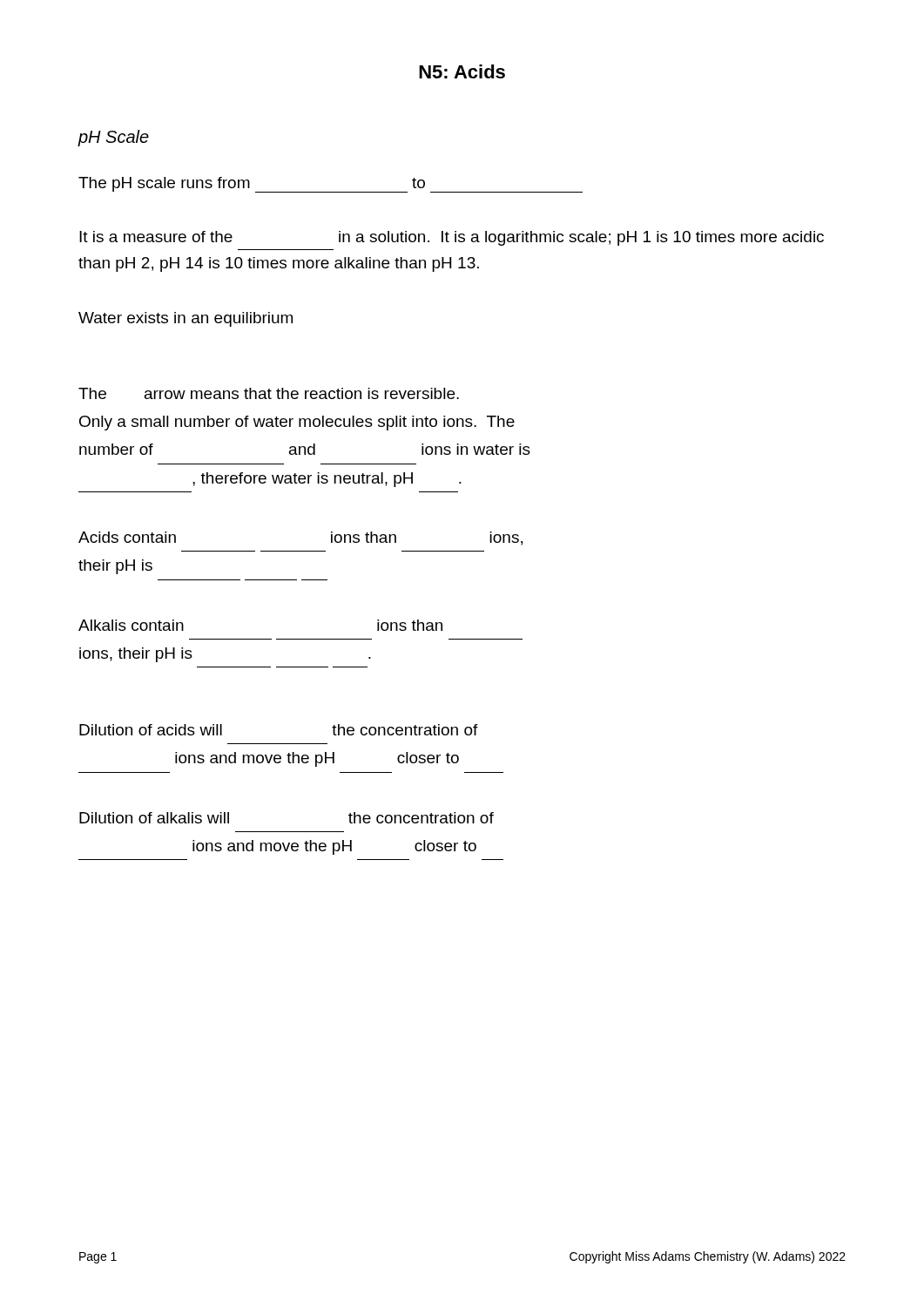The image size is (924, 1307).
Task: Locate the block of text that opens with "The arrow means"
Action: point(304,438)
